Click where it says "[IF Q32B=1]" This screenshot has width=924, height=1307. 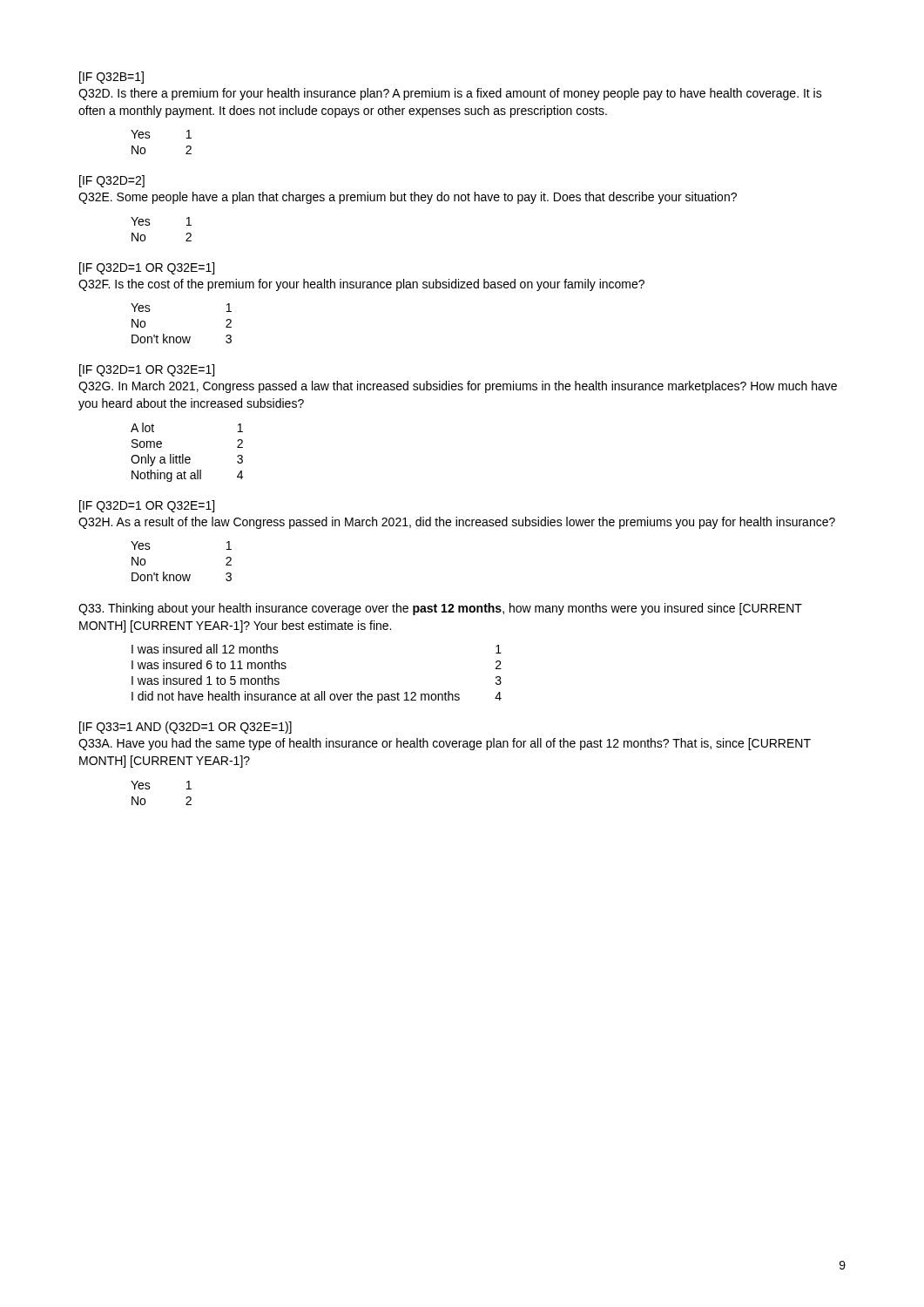111,77
